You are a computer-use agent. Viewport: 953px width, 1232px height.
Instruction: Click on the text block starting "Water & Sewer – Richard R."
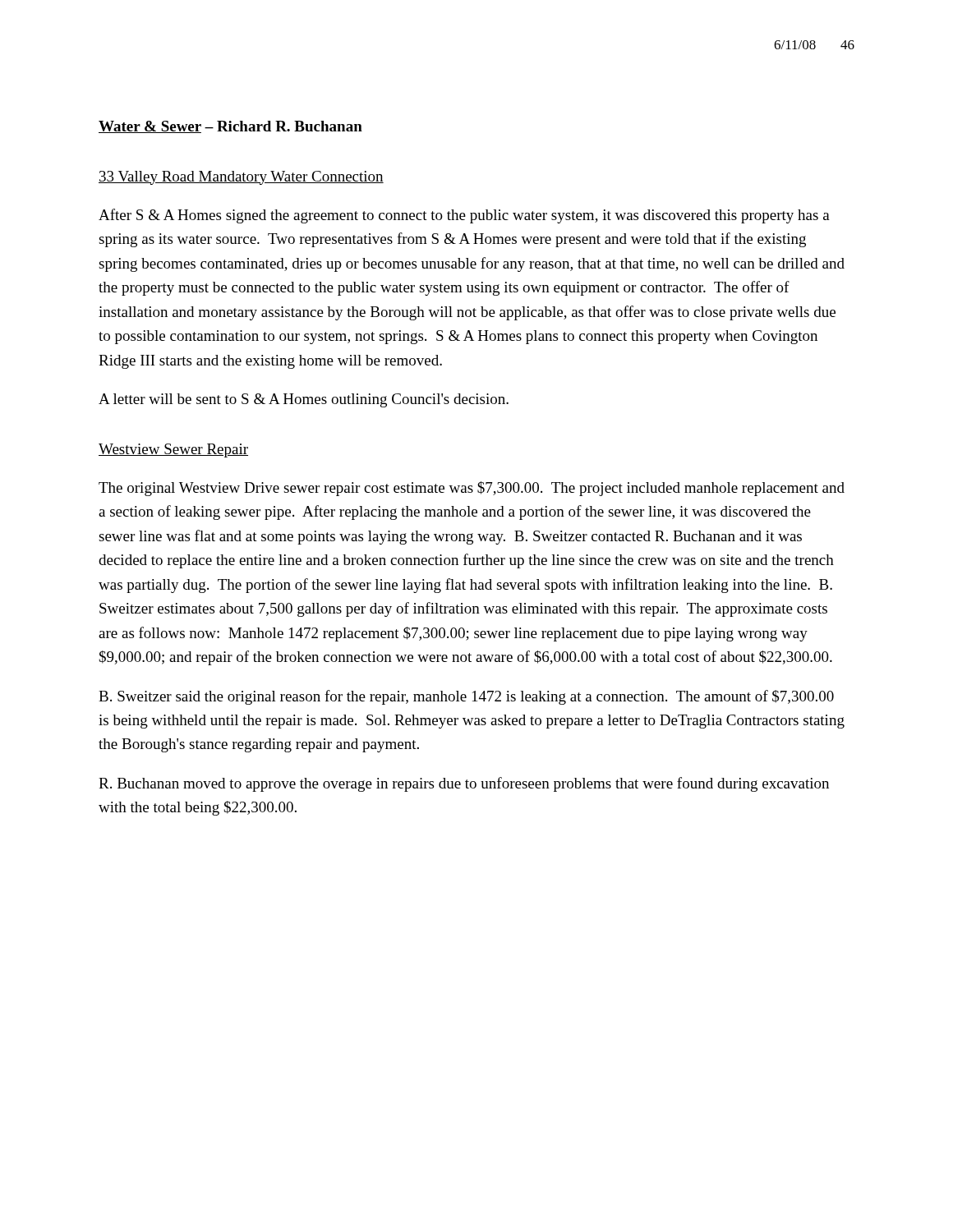point(230,126)
